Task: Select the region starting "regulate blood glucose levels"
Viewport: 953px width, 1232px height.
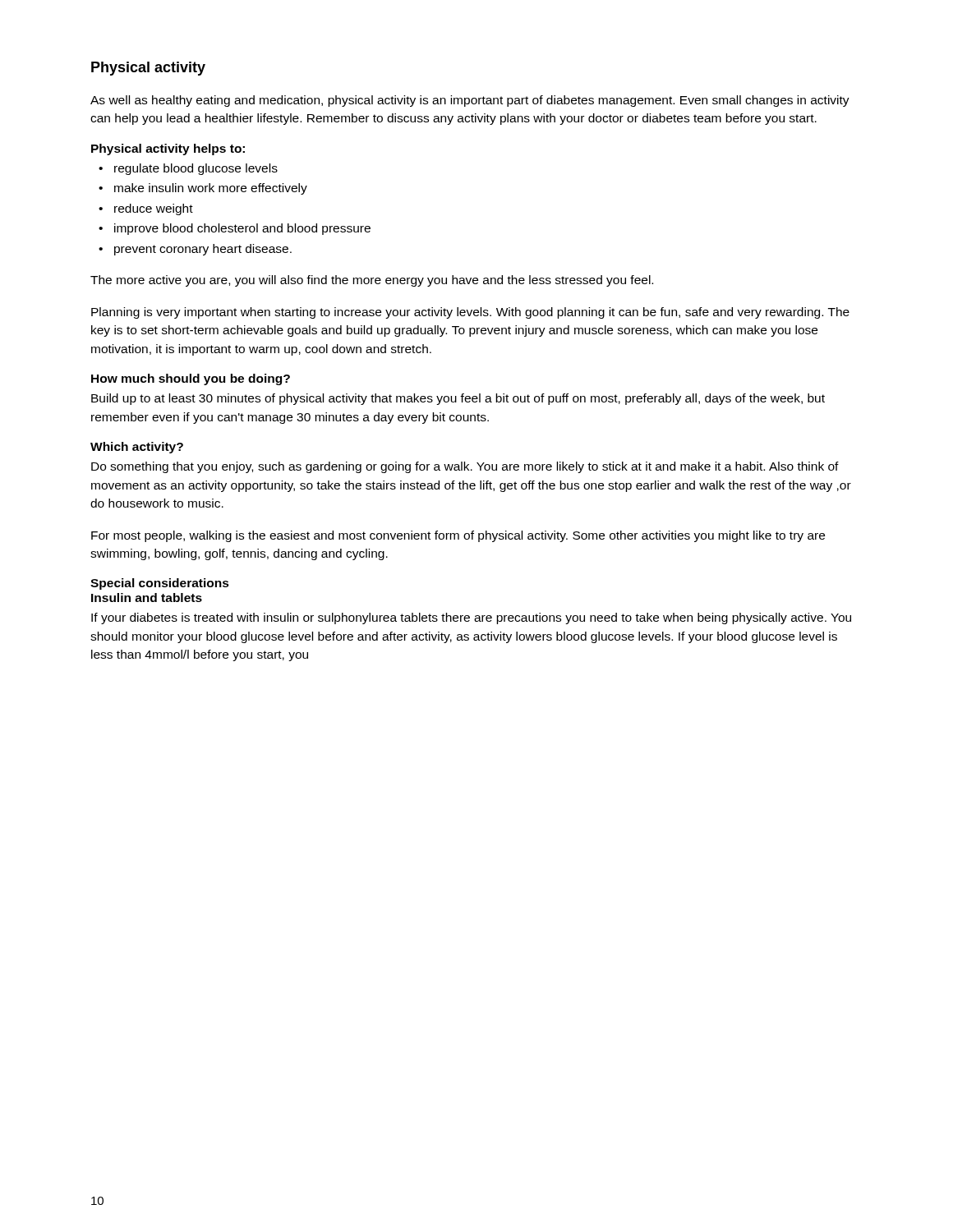Action: (196, 168)
